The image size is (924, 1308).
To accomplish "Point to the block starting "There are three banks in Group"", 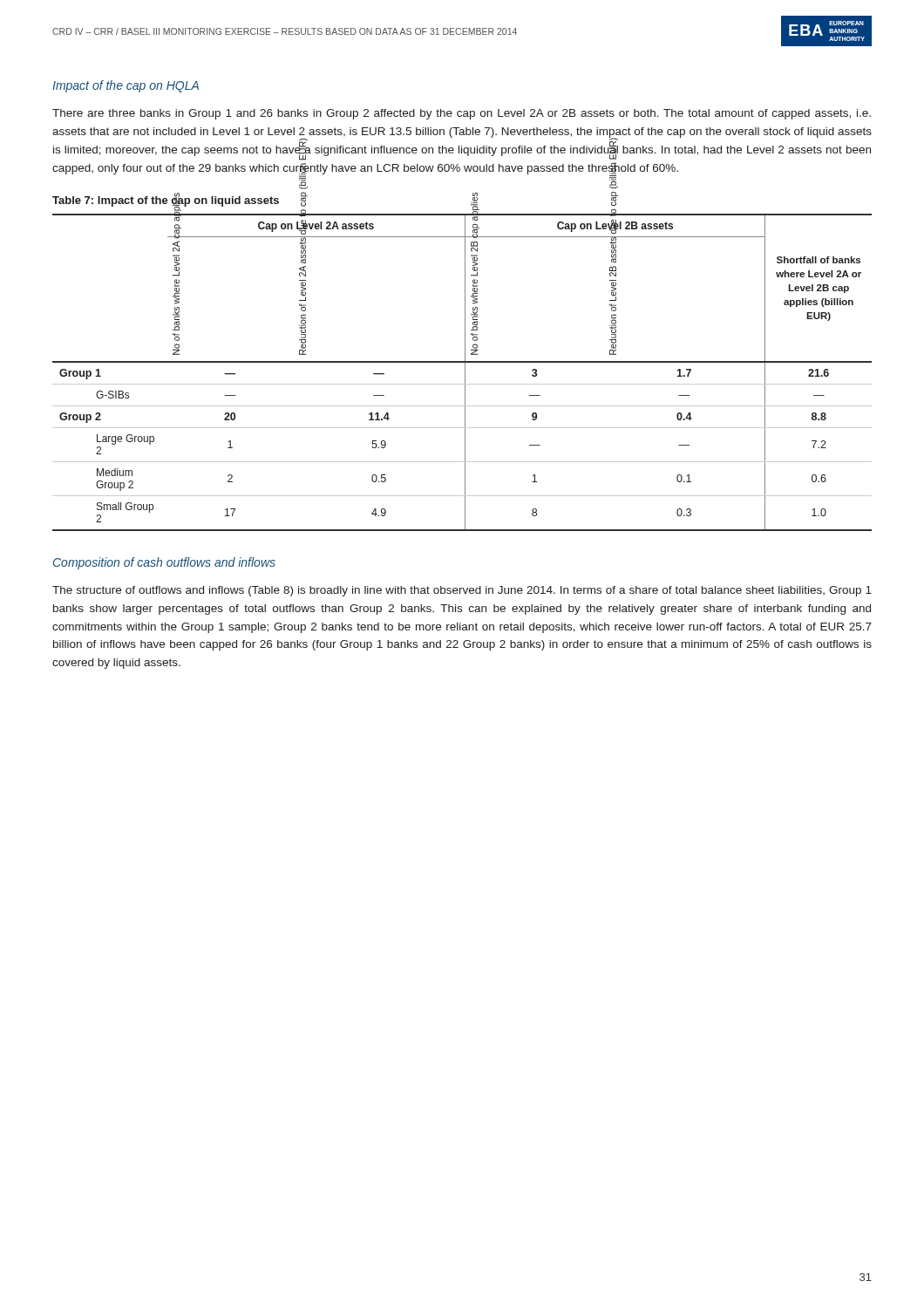I will [x=462, y=140].
